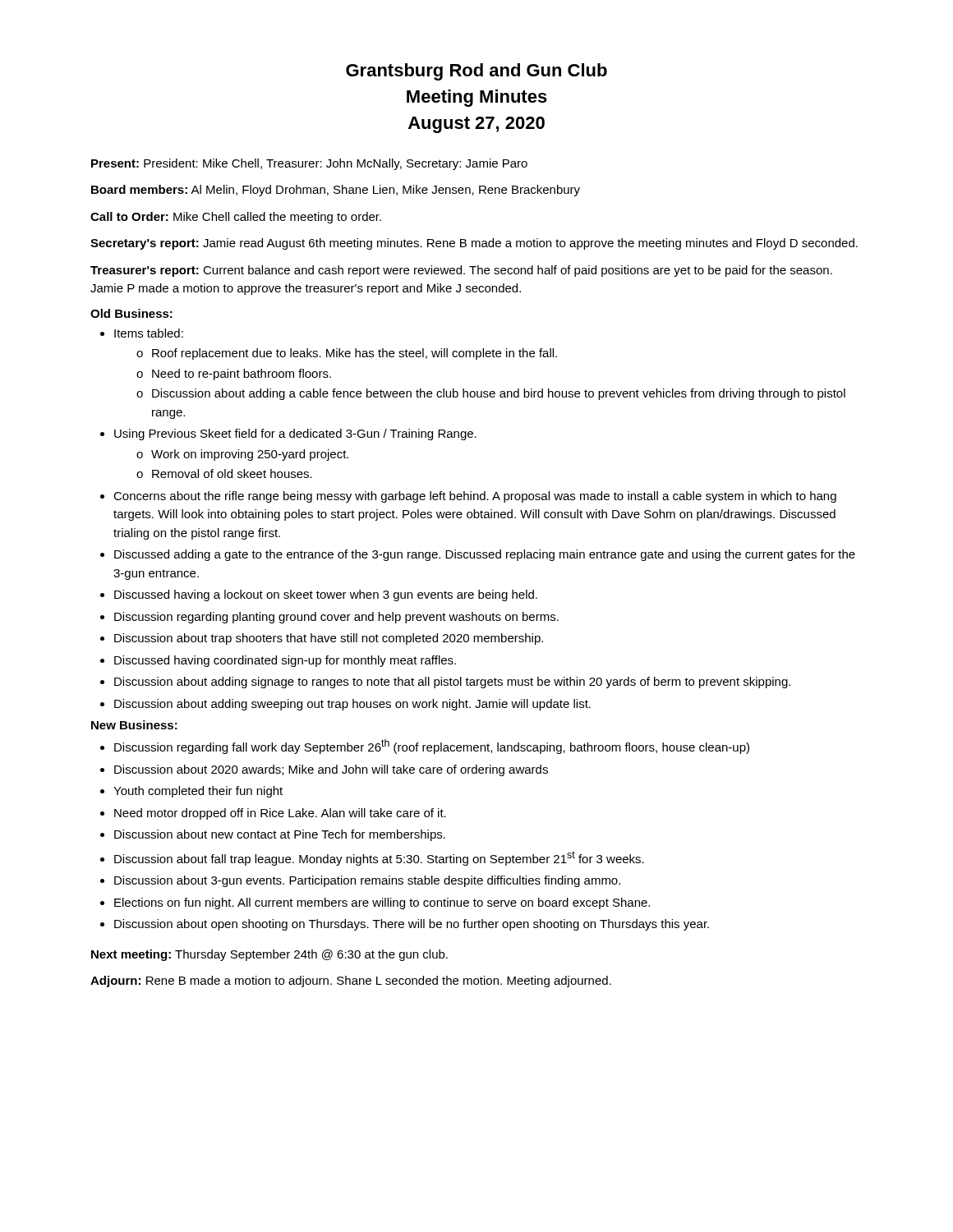Find the list item containing "Discussion regarding planting ground cover and"
Viewport: 953px width, 1232px height.
tap(336, 616)
